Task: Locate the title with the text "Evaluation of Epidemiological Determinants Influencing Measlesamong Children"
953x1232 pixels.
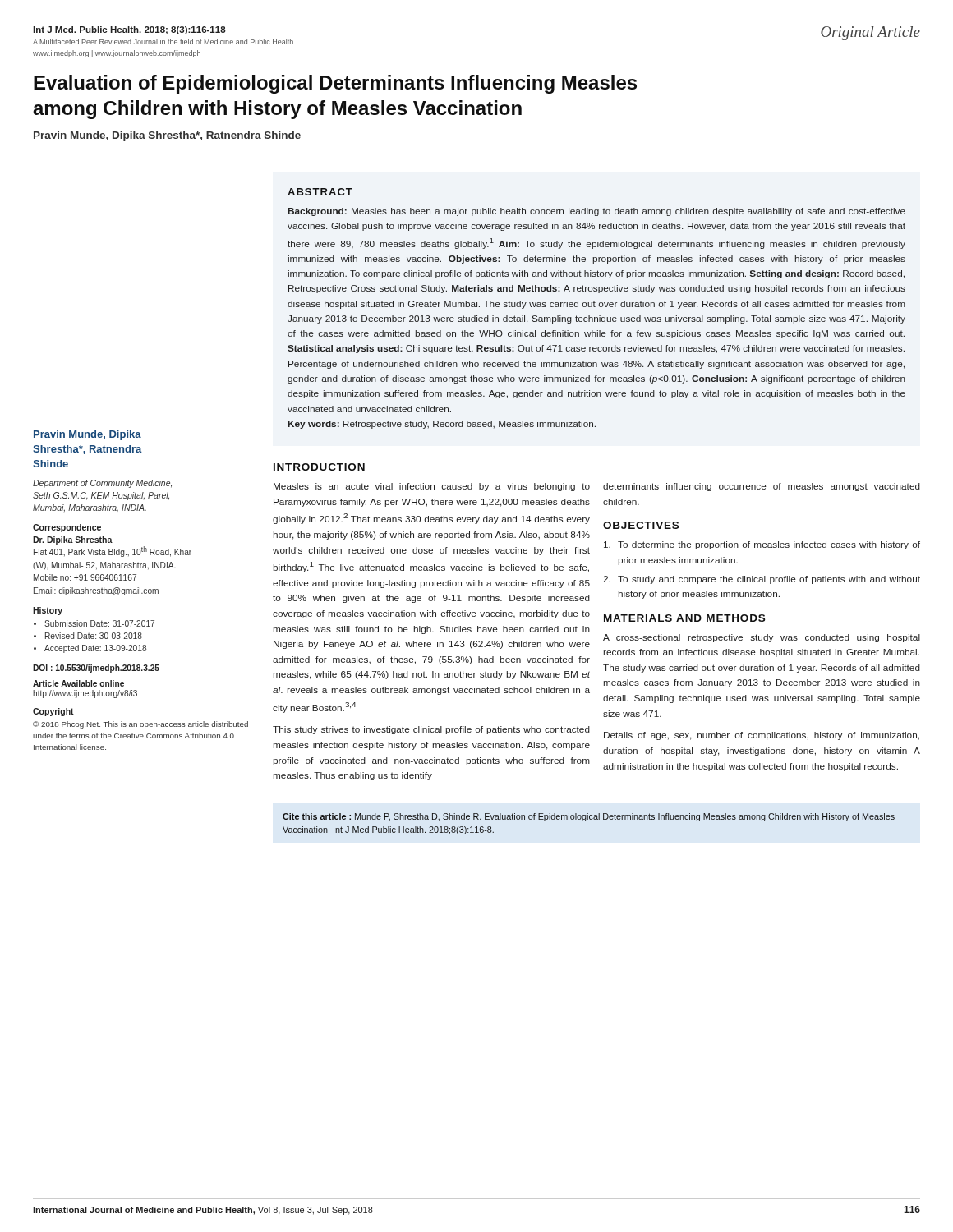Action: click(x=476, y=106)
